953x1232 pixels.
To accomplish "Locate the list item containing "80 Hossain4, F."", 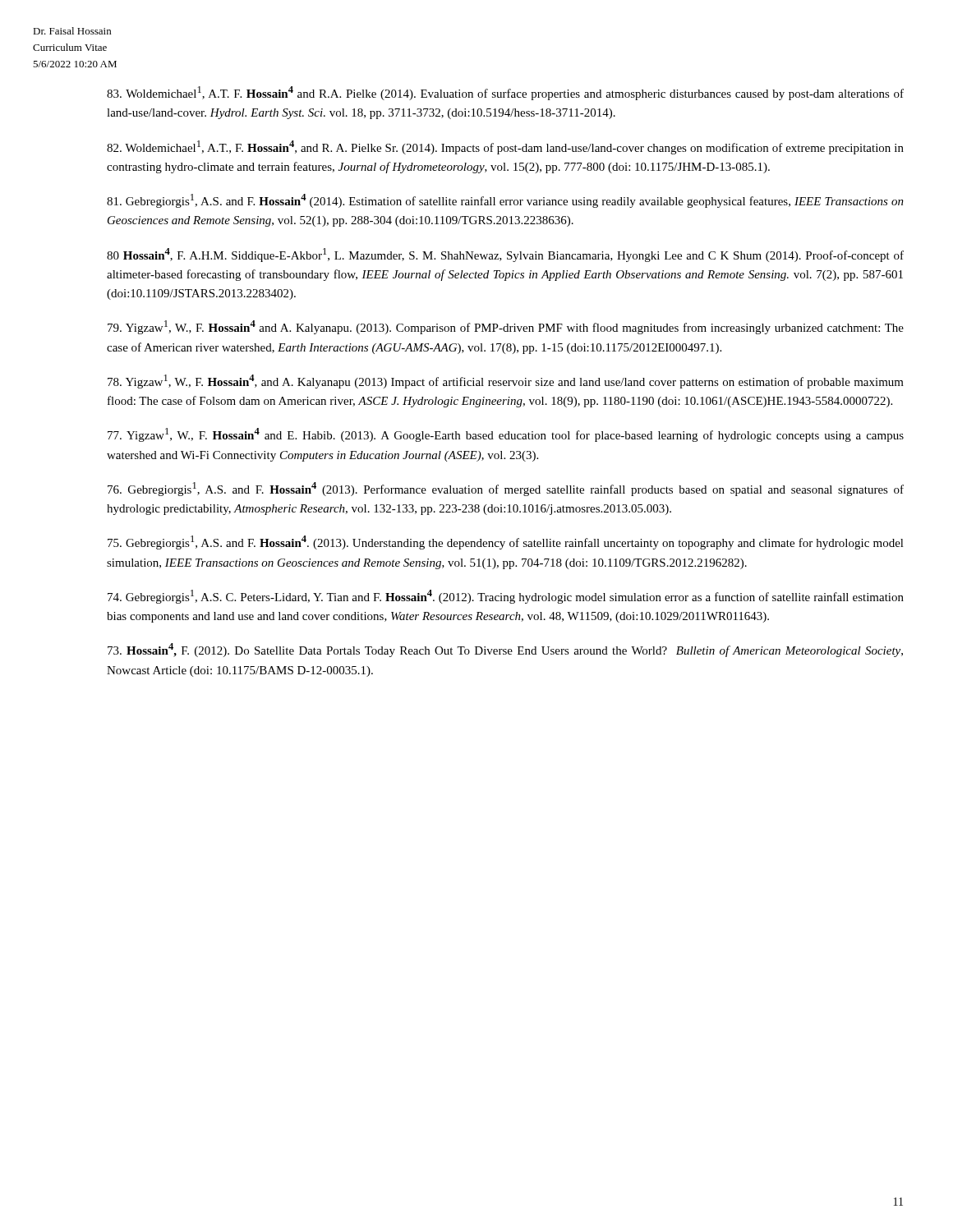I will point(505,272).
